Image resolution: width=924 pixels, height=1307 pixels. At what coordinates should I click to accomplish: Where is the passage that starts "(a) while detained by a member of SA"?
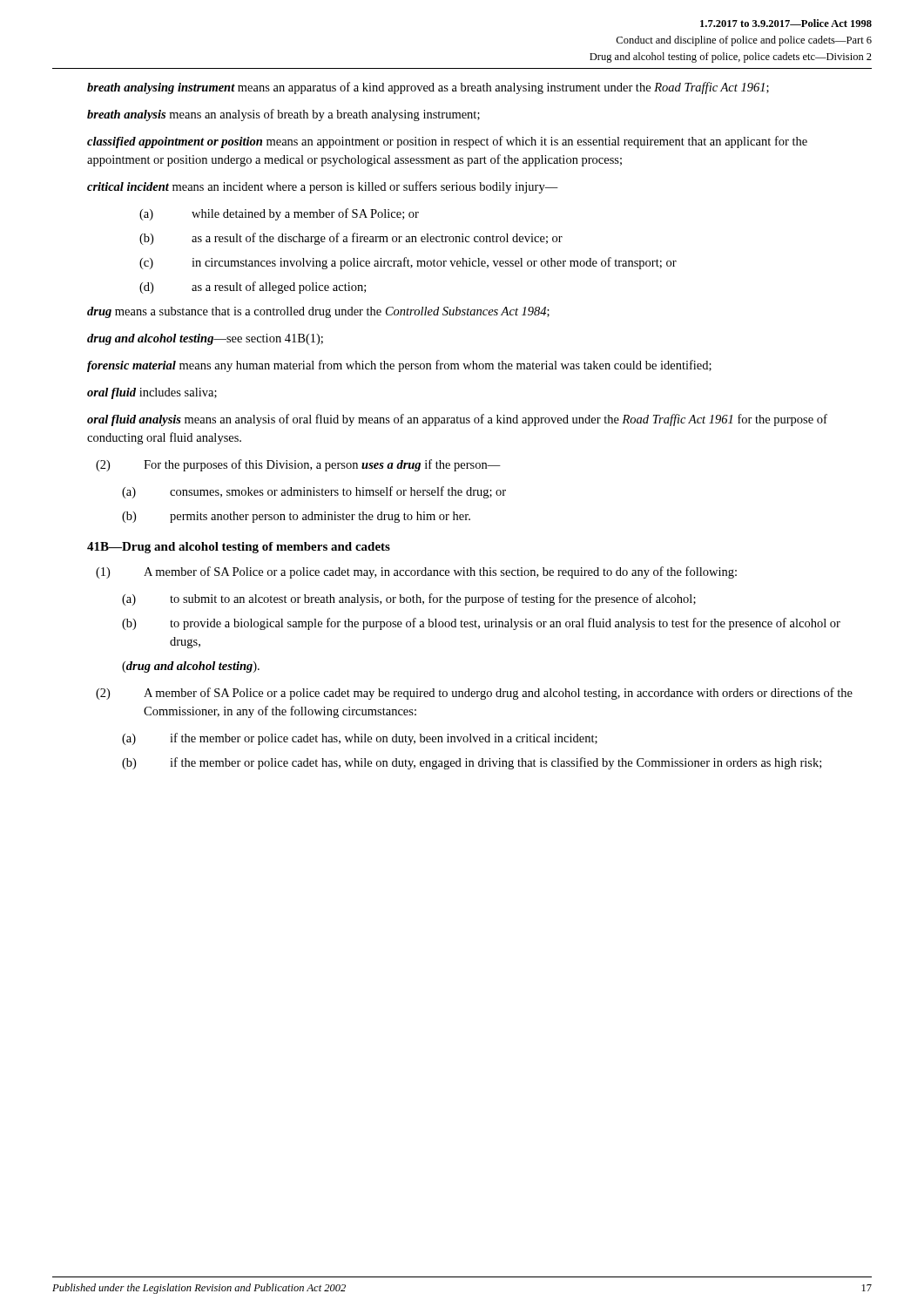279,214
